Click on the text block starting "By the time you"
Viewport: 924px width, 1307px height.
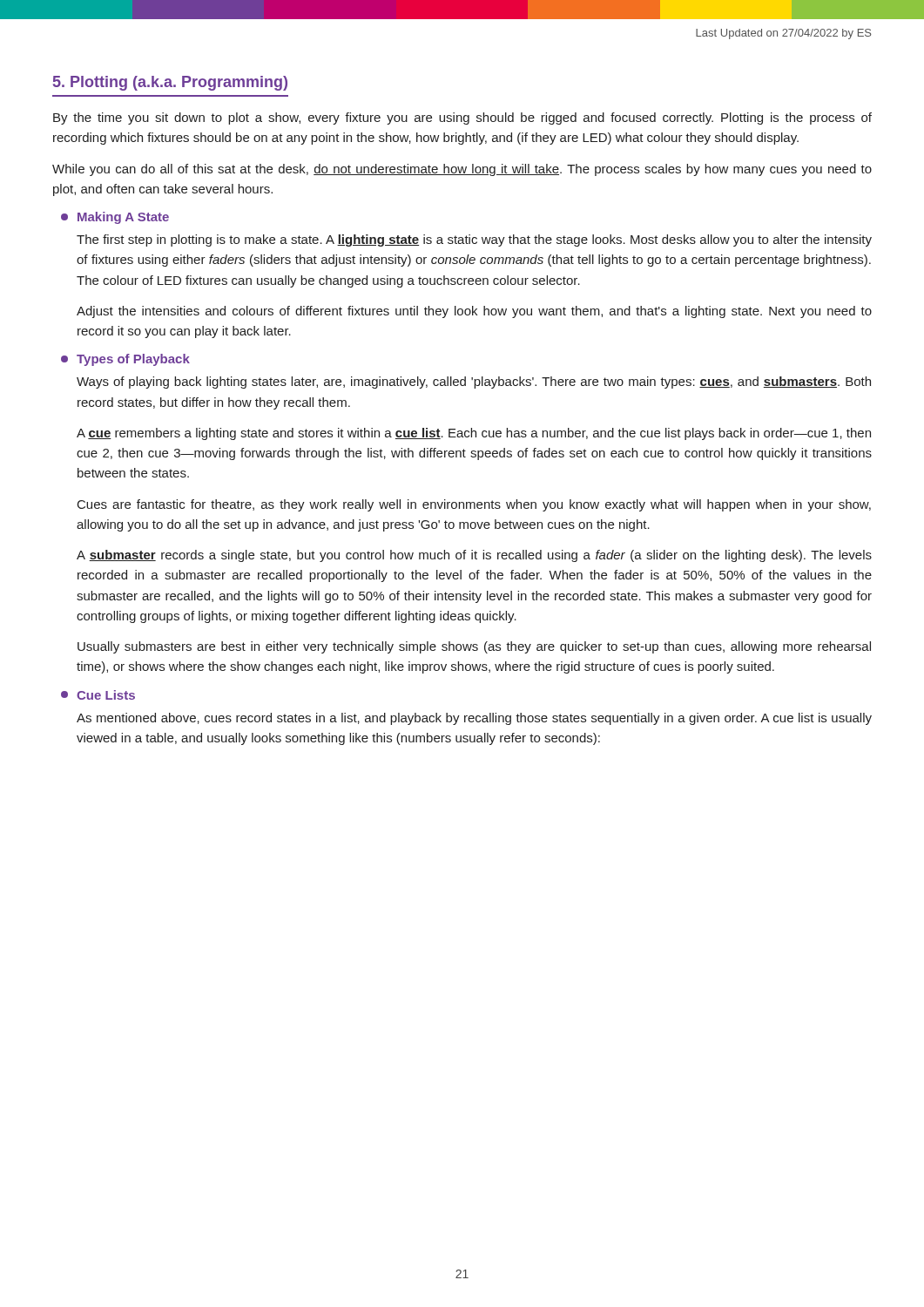coord(462,127)
